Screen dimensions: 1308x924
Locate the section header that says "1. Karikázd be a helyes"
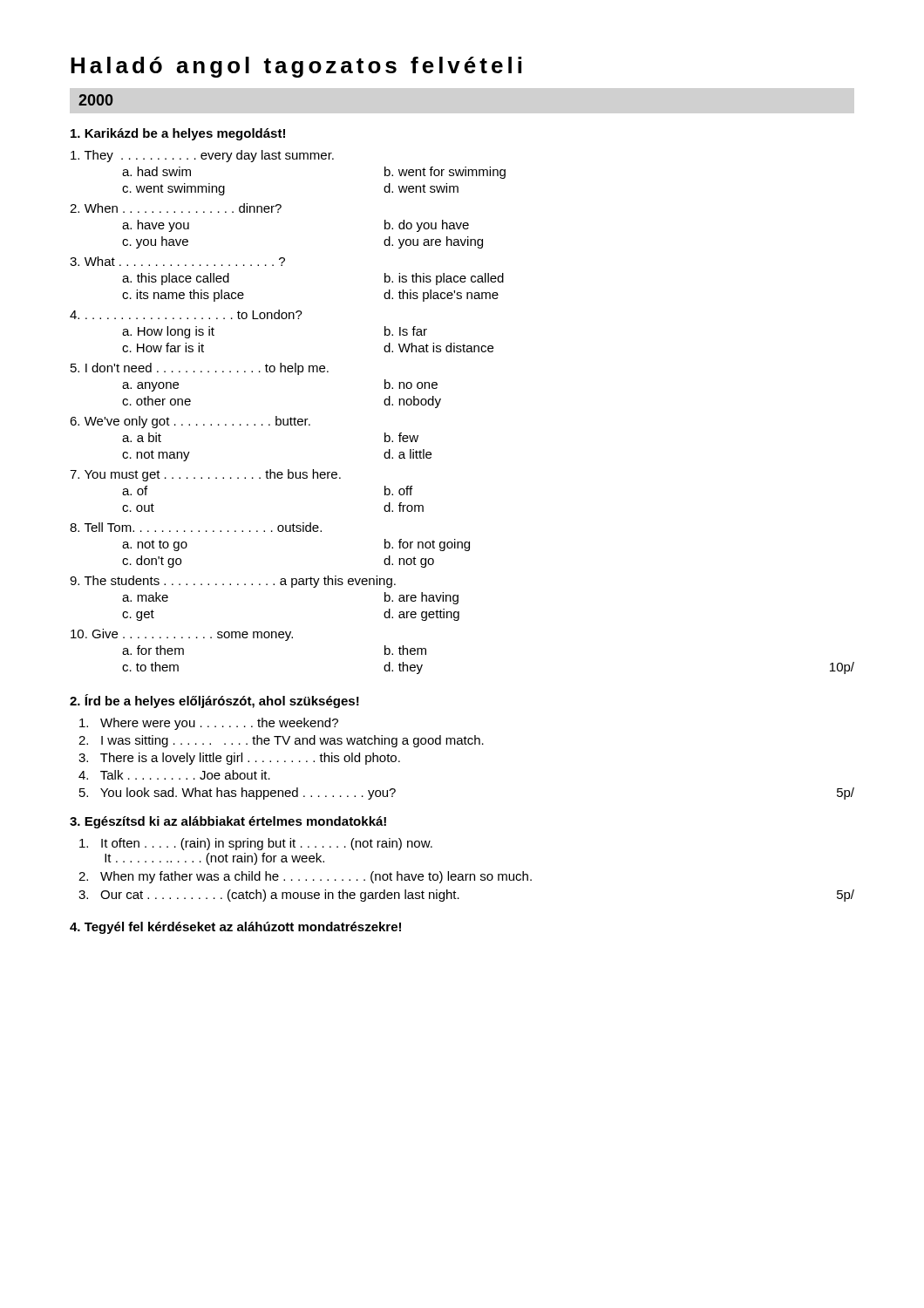coord(178,133)
